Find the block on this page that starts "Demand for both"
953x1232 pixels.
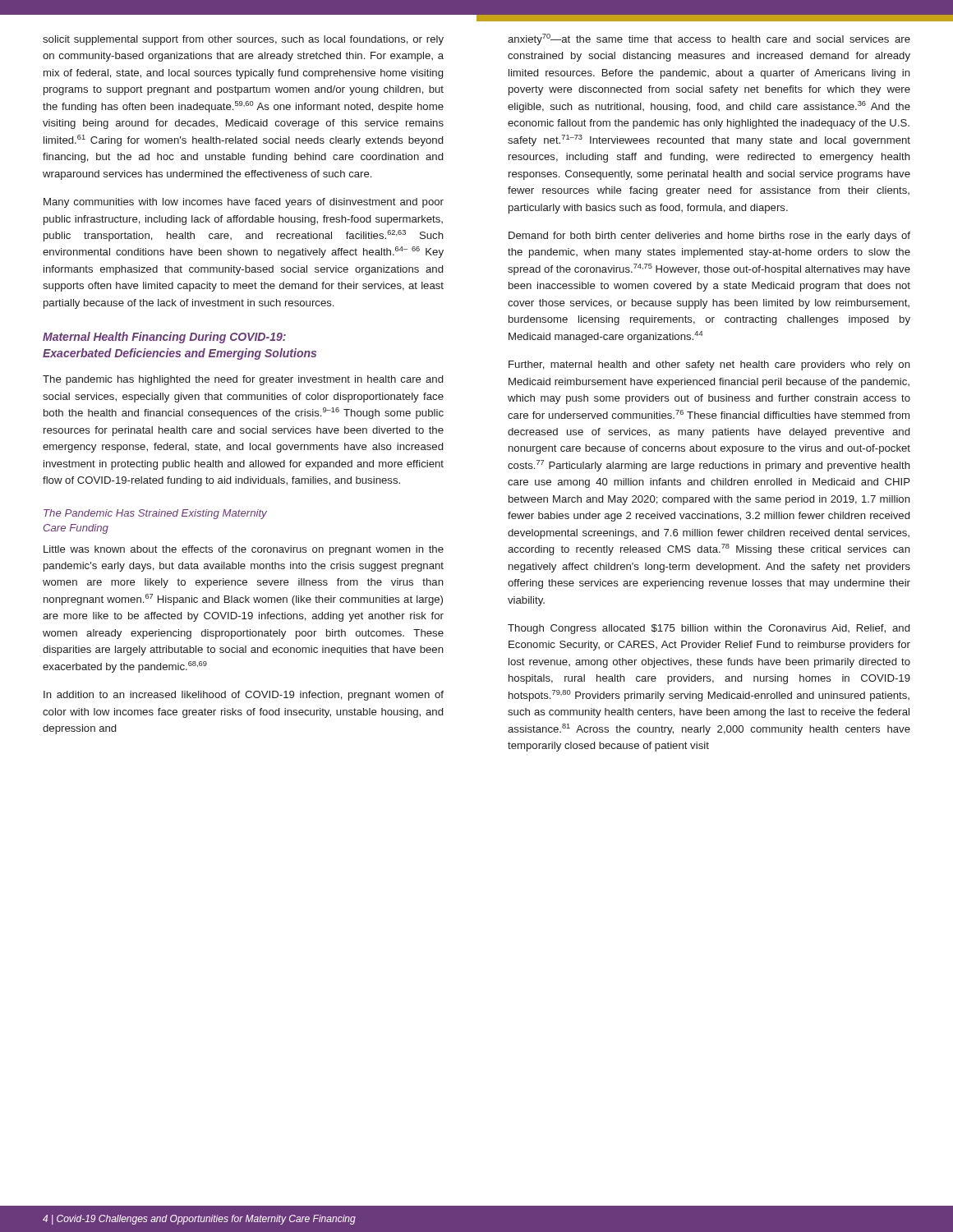point(709,286)
